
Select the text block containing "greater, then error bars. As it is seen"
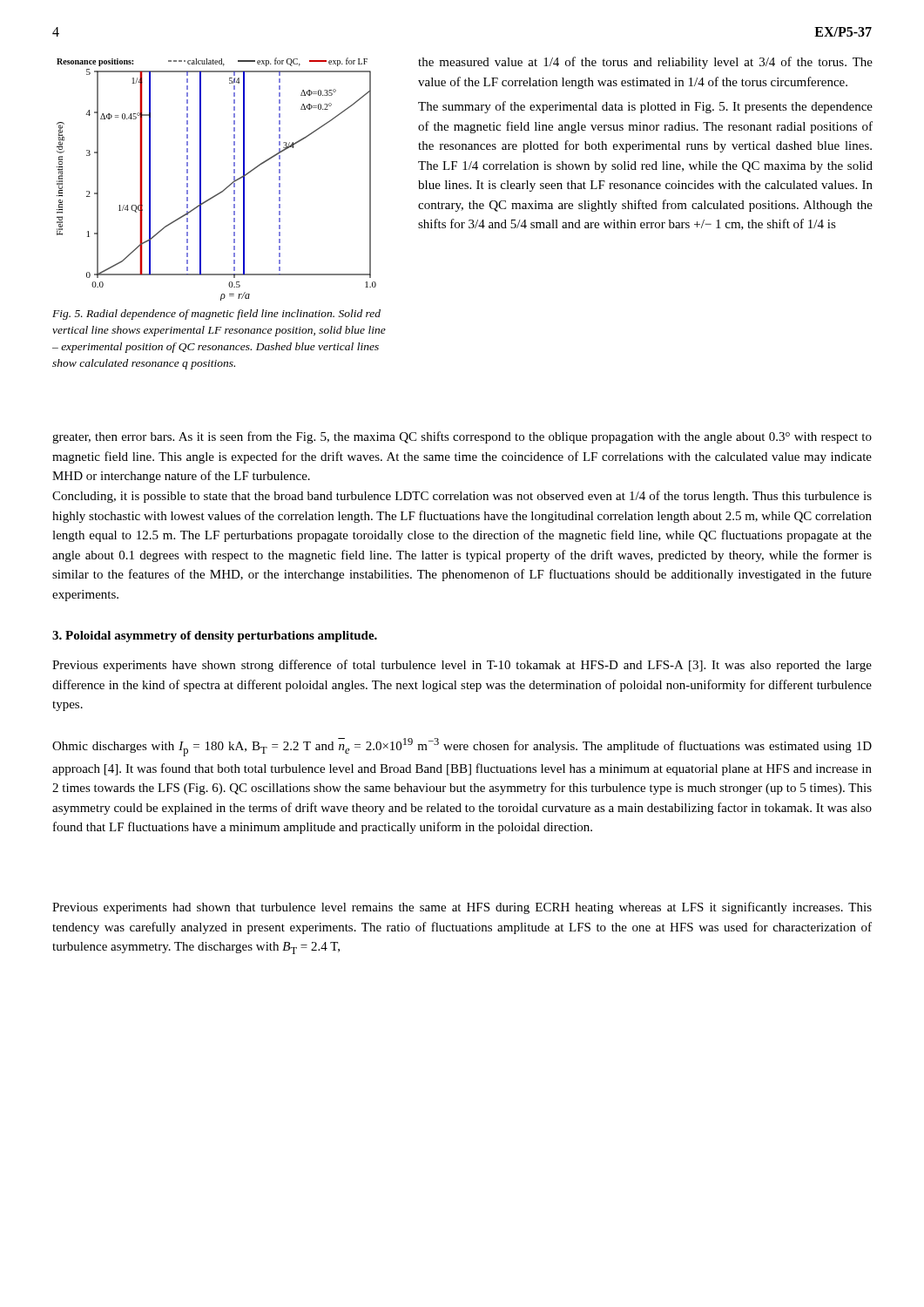pos(462,456)
